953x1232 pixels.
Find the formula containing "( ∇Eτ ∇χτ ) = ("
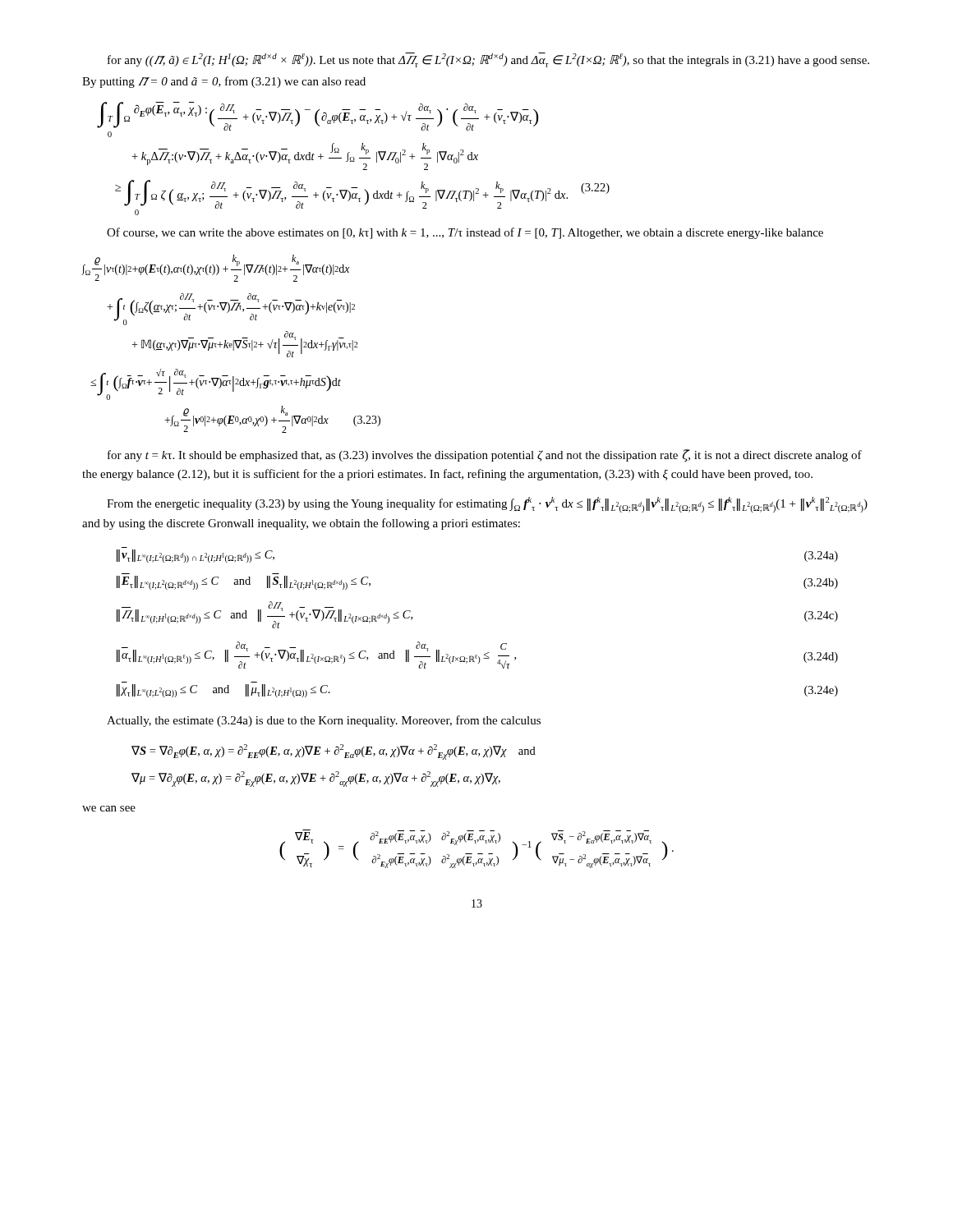pyautogui.click(x=476, y=849)
